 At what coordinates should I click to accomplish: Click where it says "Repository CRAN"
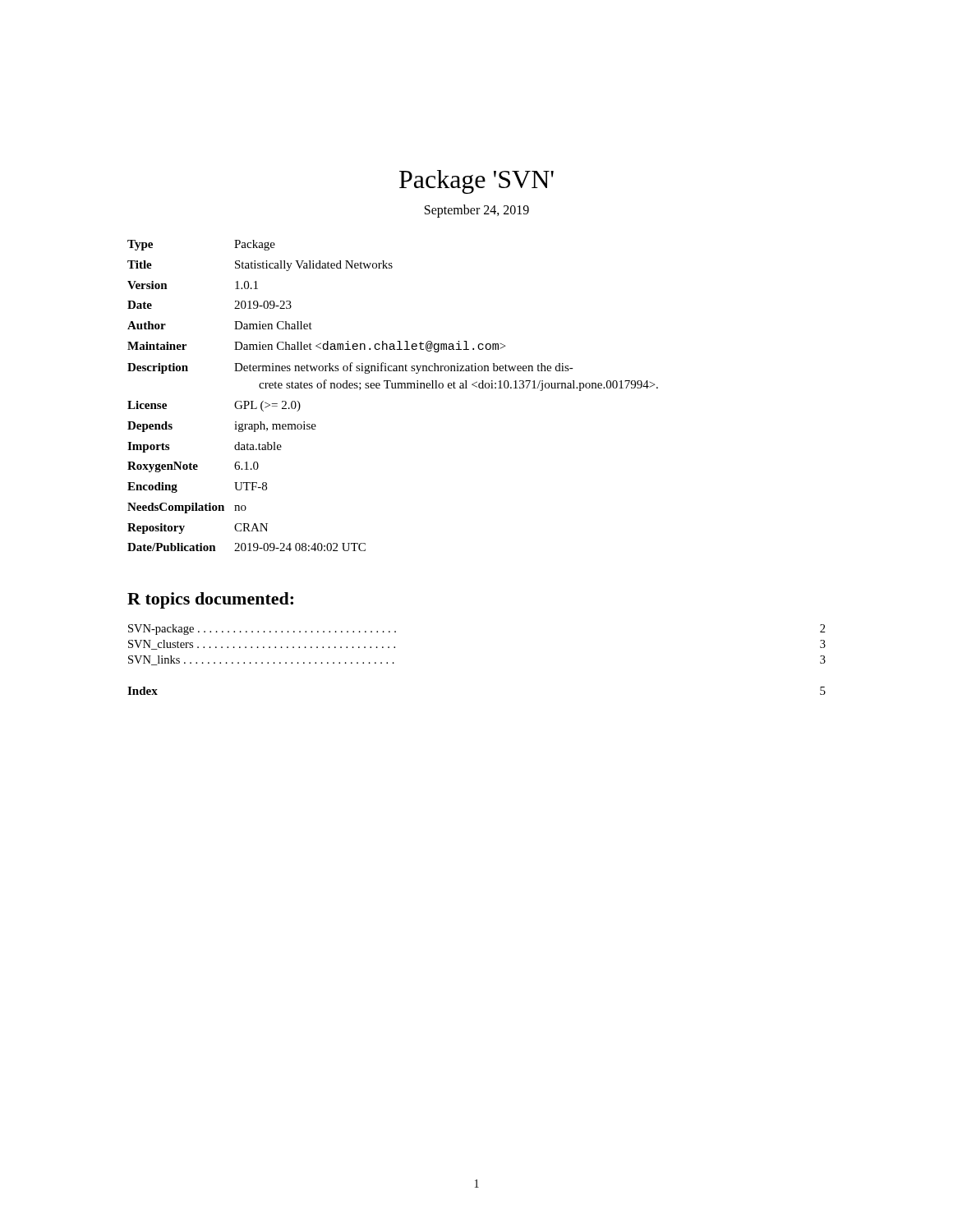click(154, 529)
